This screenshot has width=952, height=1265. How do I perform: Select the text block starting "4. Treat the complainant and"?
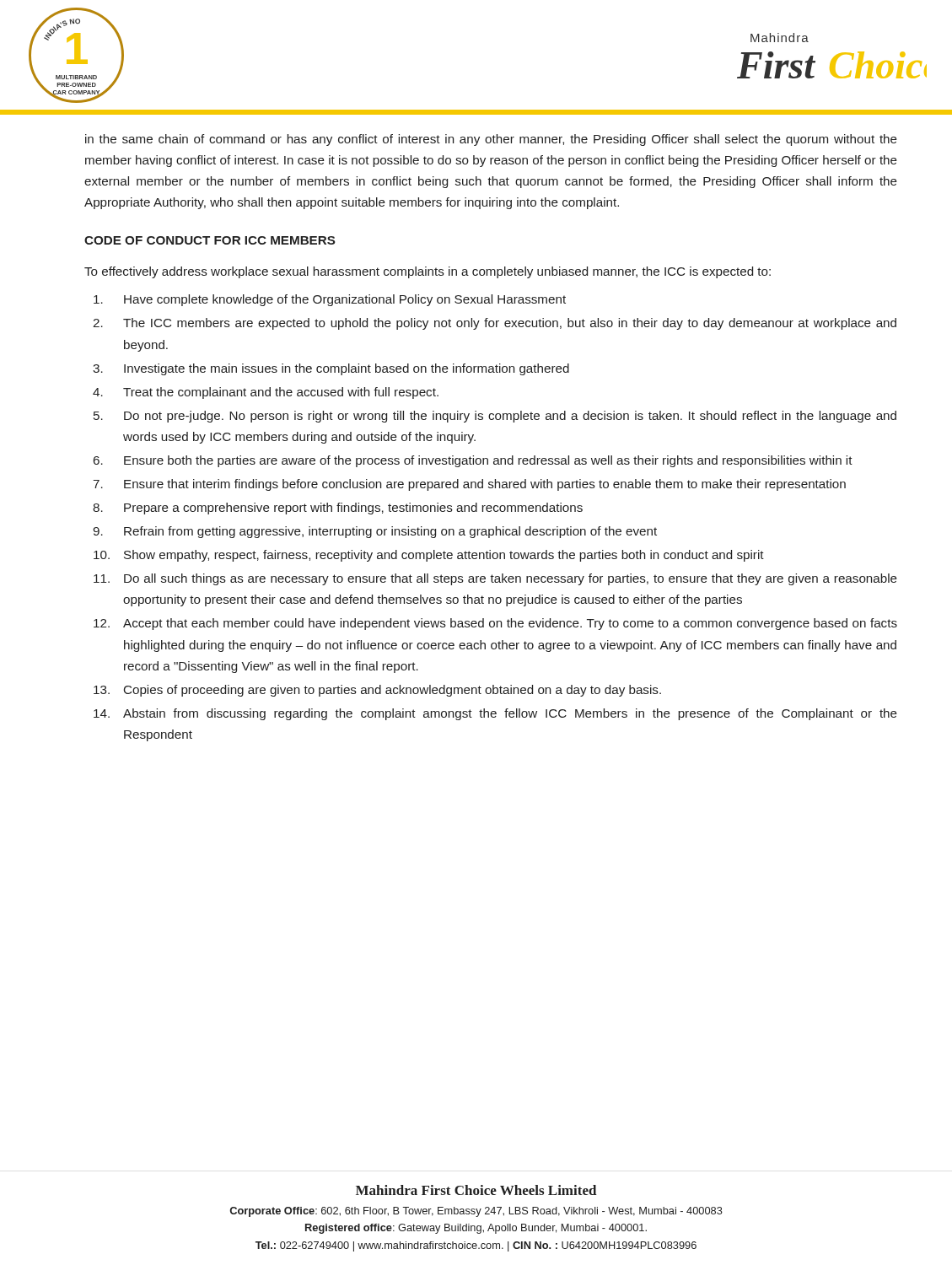(266, 393)
